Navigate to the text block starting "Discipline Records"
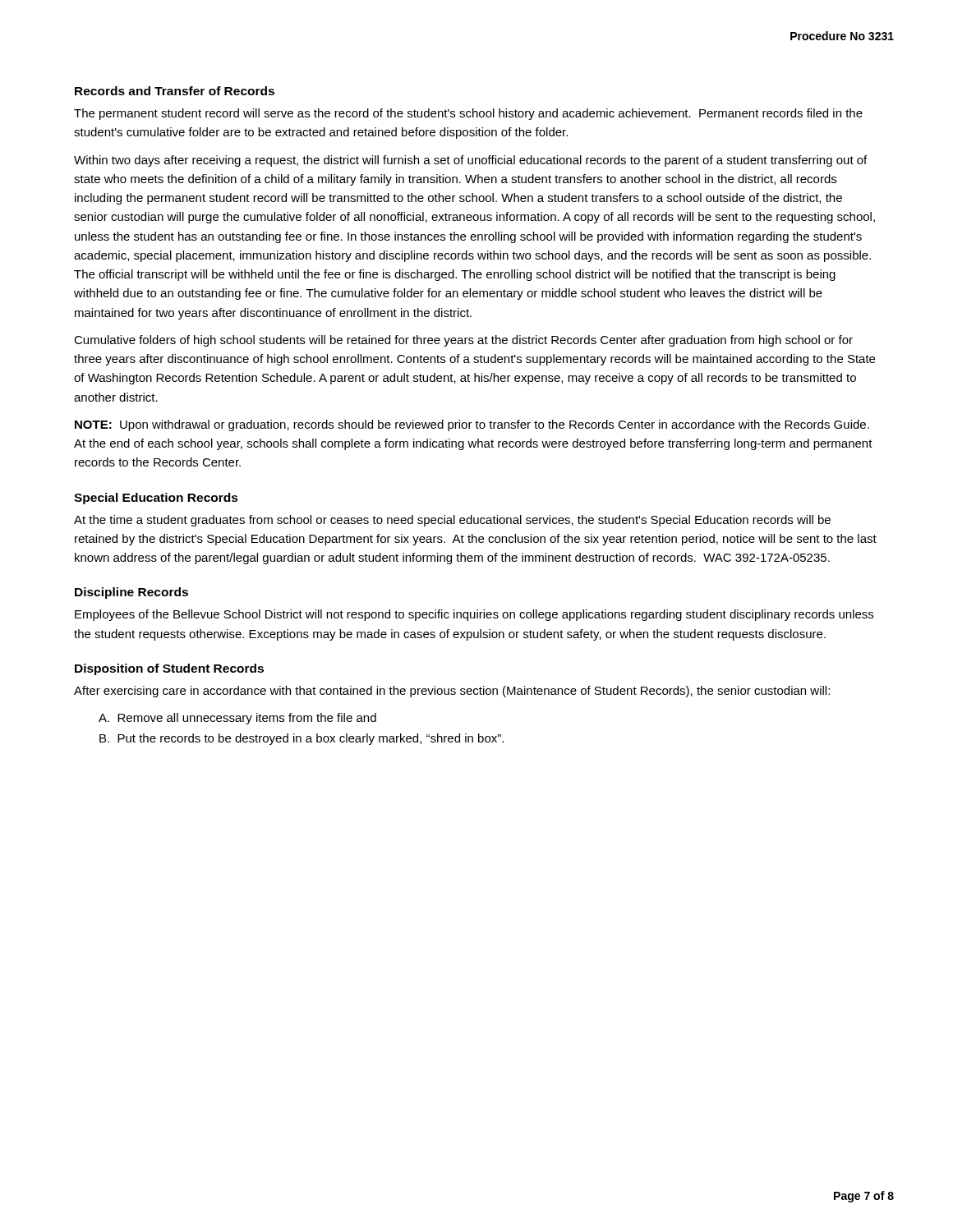This screenshot has height=1232, width=953. [x=131, y=592]
